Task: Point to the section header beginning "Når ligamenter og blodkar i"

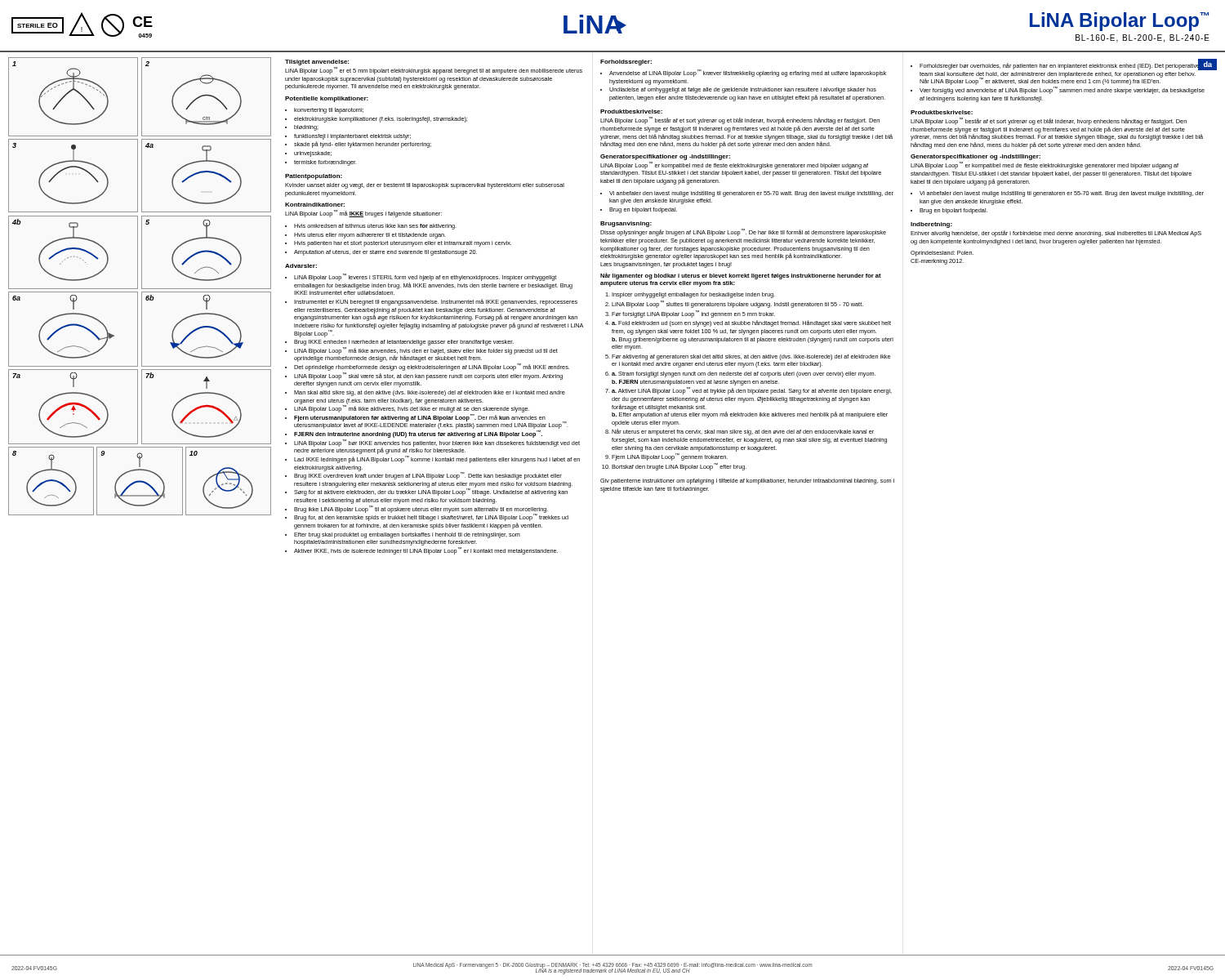Action: pyautogui.click(x=748, y=280)
